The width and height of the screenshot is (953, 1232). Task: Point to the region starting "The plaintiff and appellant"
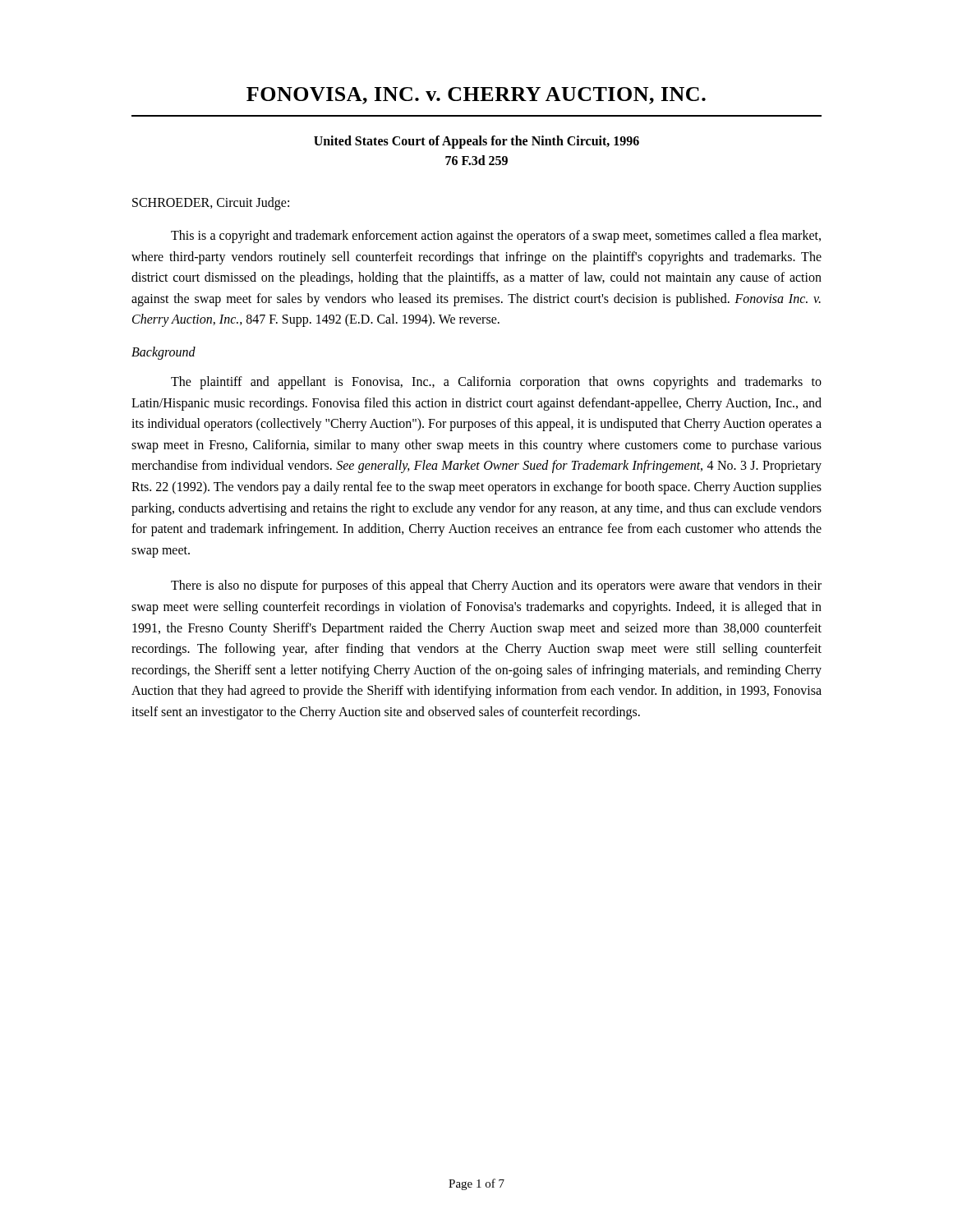coord(476,466)
